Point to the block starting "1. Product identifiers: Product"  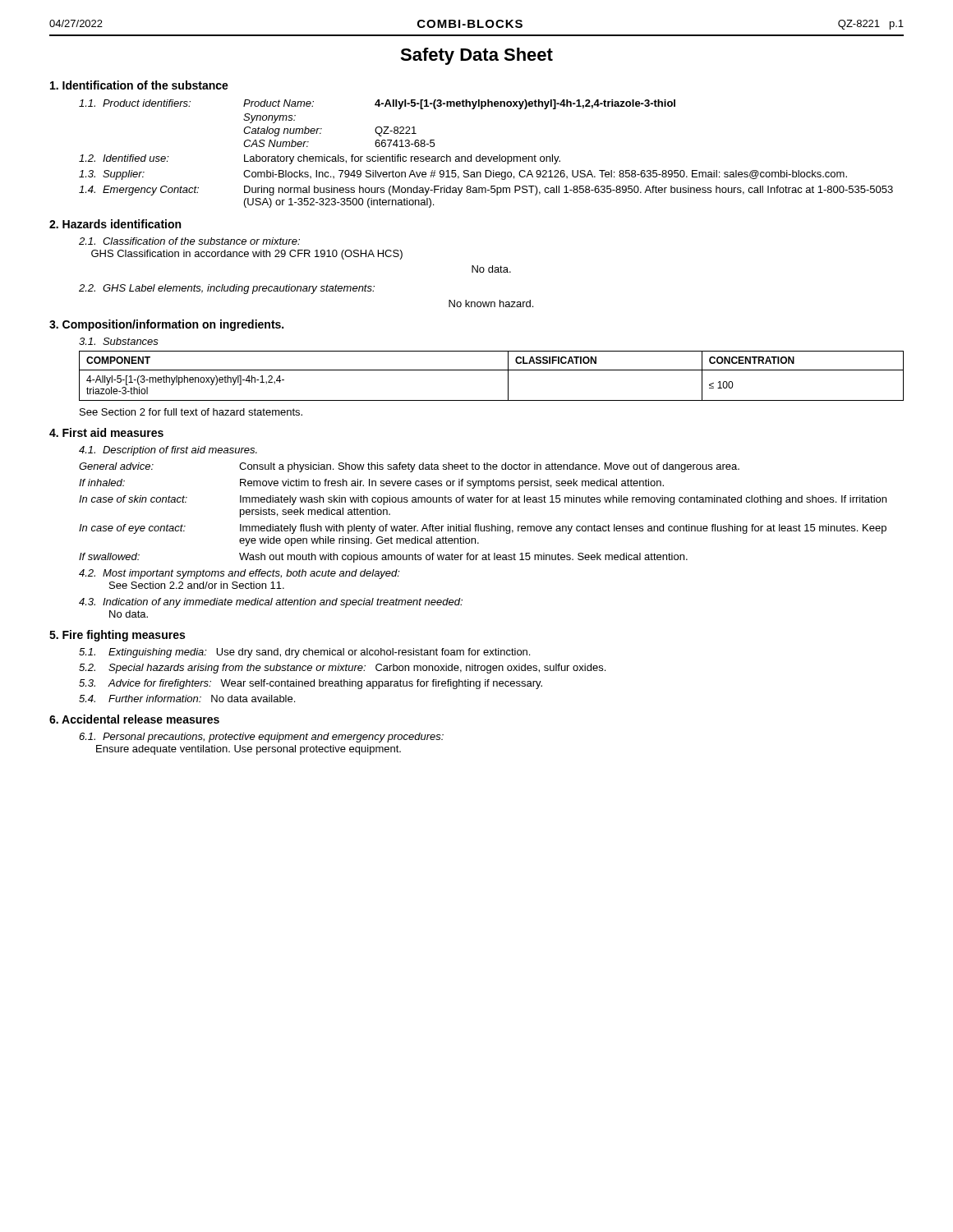pyautogui.click(x=491, y=152)
